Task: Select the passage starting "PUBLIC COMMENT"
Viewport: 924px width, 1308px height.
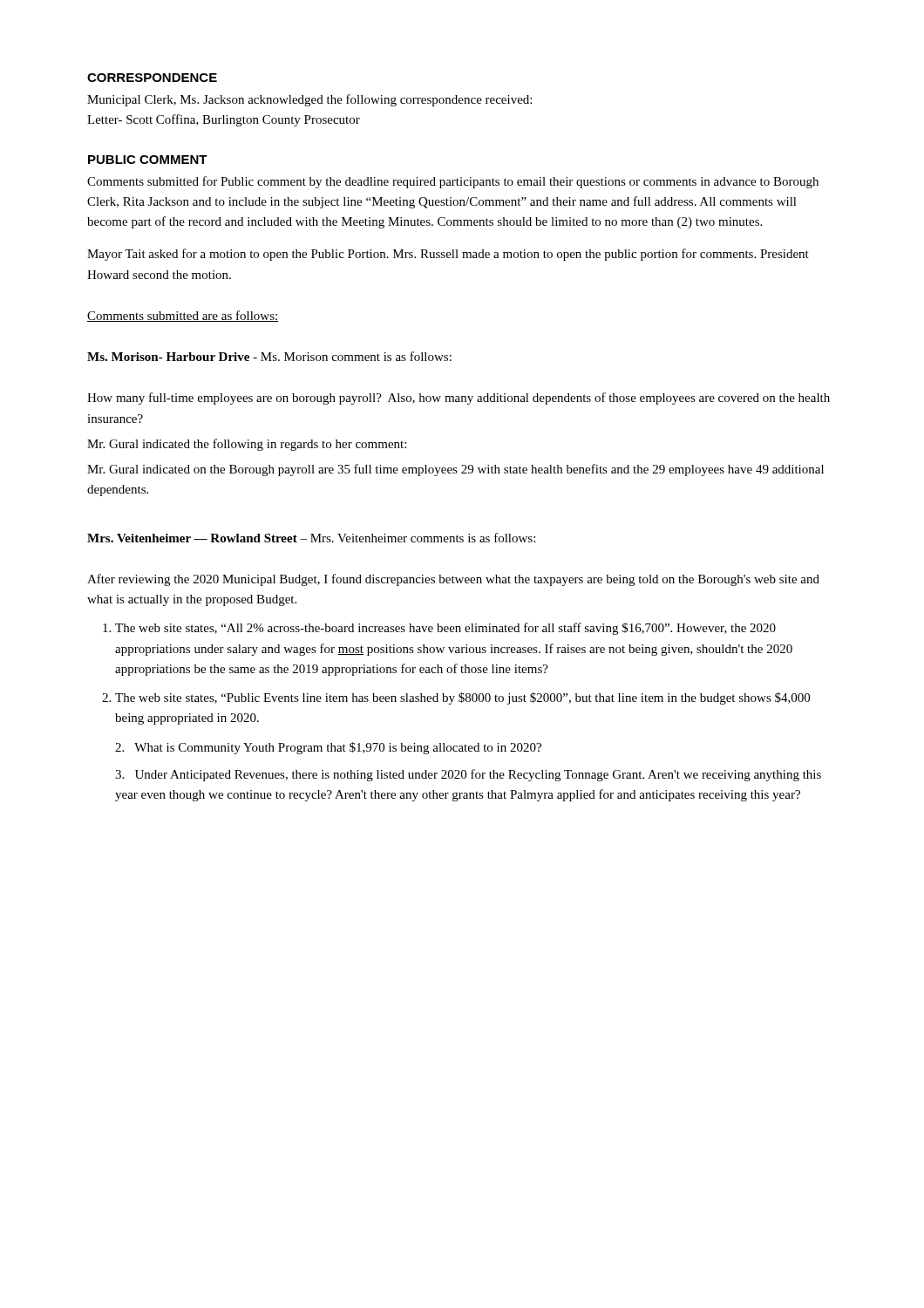Action: [x=147, y=159]
